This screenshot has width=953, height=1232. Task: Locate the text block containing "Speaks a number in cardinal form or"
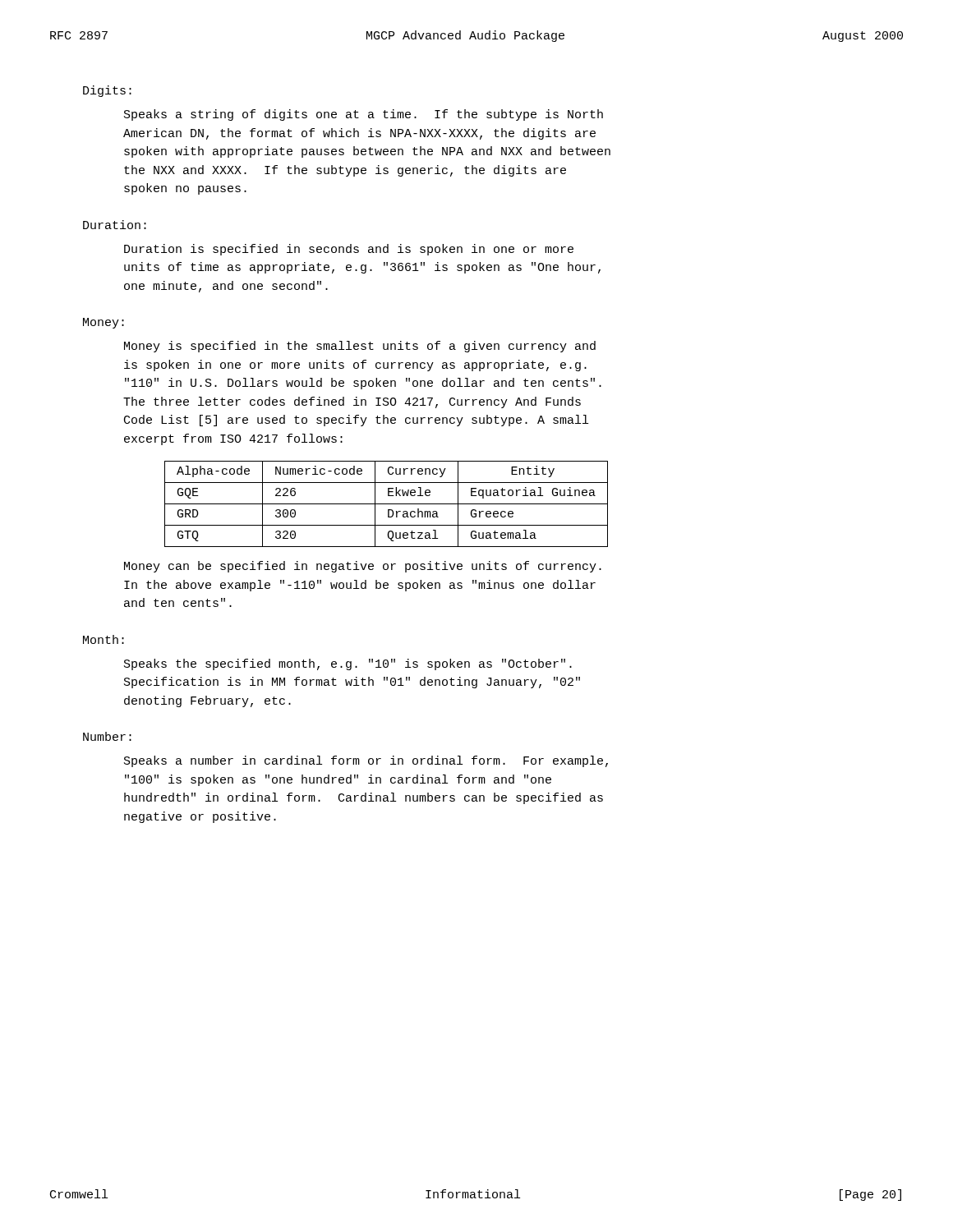(x=367, y=790)
